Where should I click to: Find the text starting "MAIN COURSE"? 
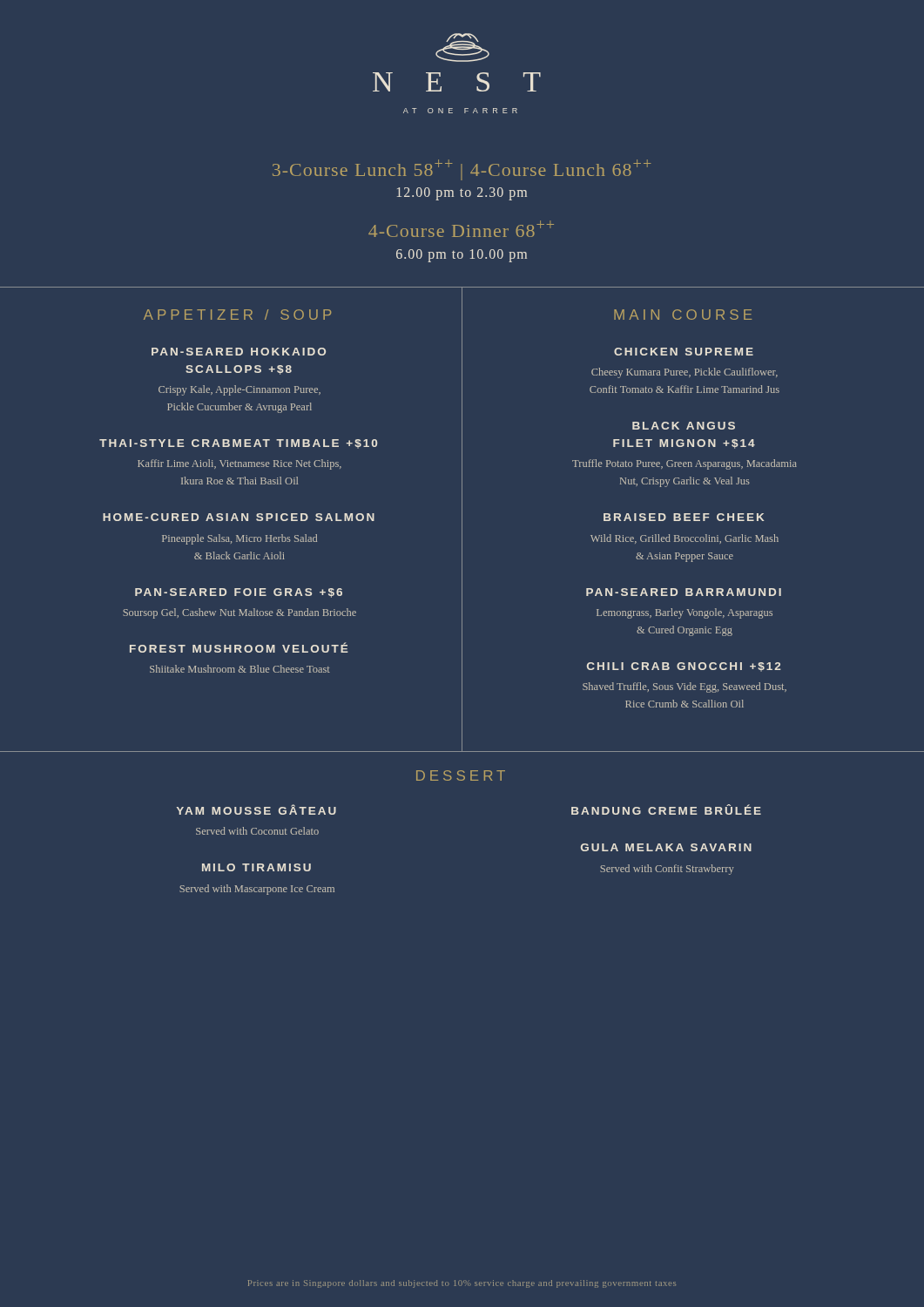684,315
